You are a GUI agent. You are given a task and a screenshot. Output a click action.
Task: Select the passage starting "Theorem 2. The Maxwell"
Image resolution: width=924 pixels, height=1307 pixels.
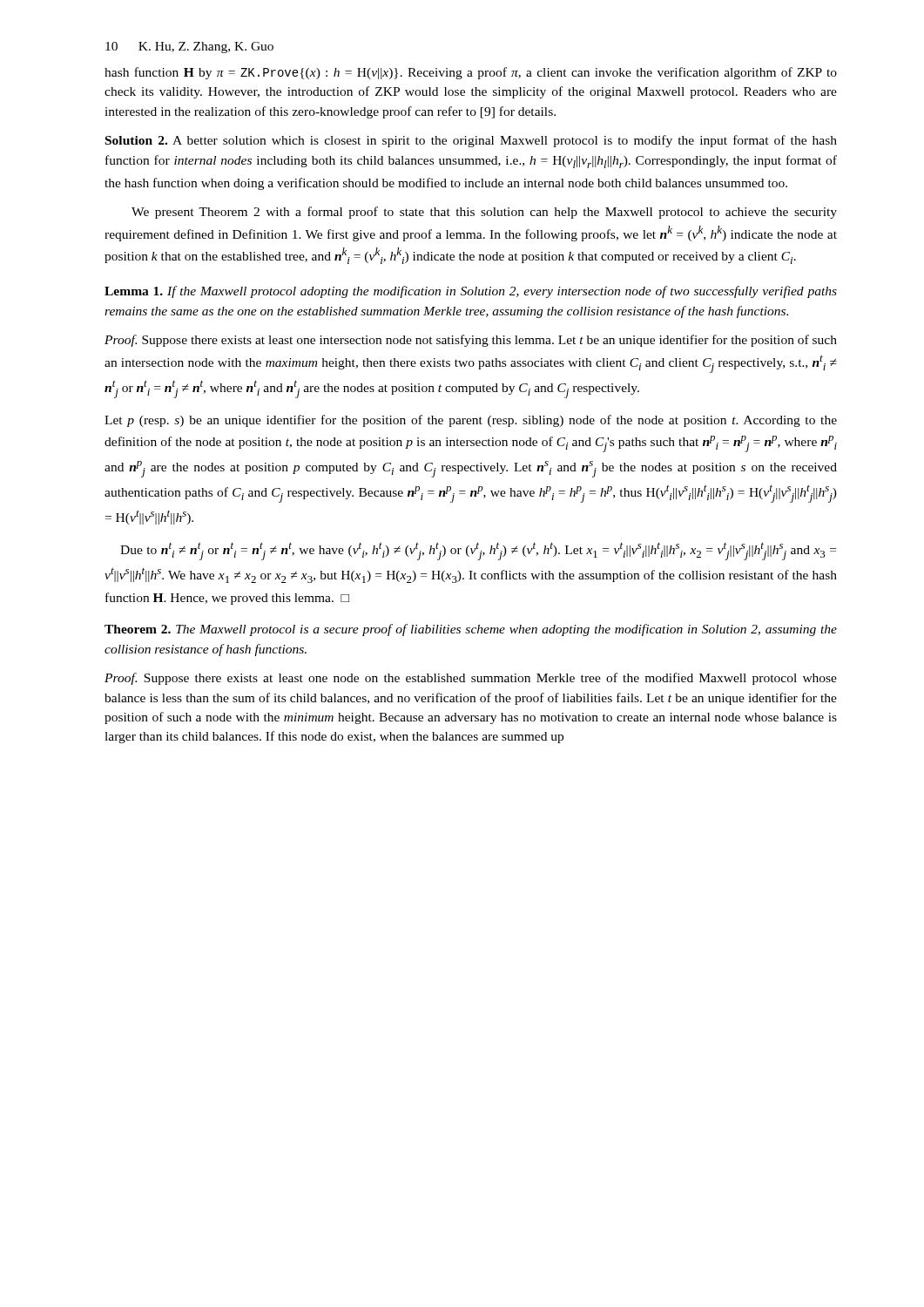point(471,639)
